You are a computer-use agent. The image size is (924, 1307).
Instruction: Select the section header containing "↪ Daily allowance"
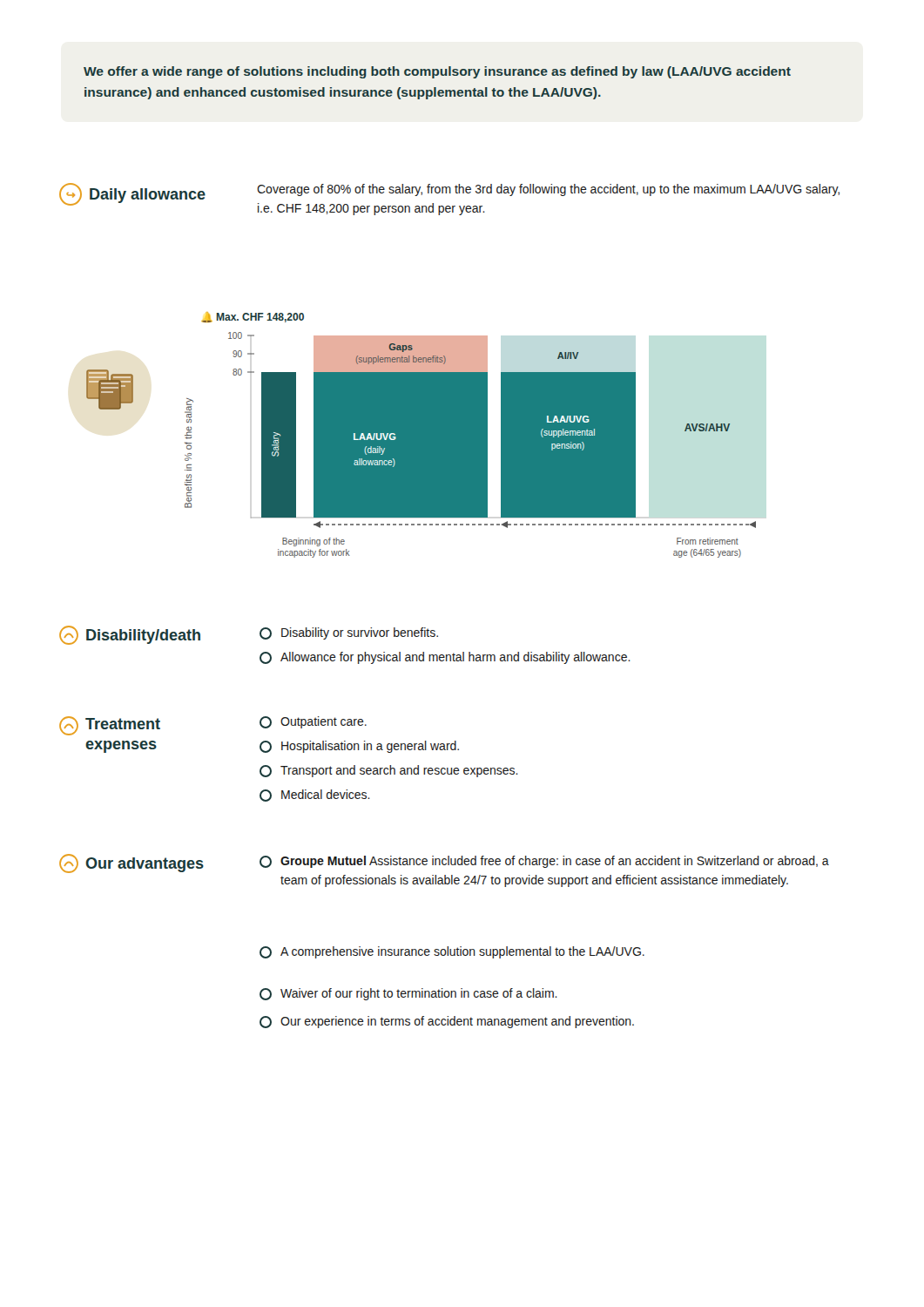(x=132, y=194)
